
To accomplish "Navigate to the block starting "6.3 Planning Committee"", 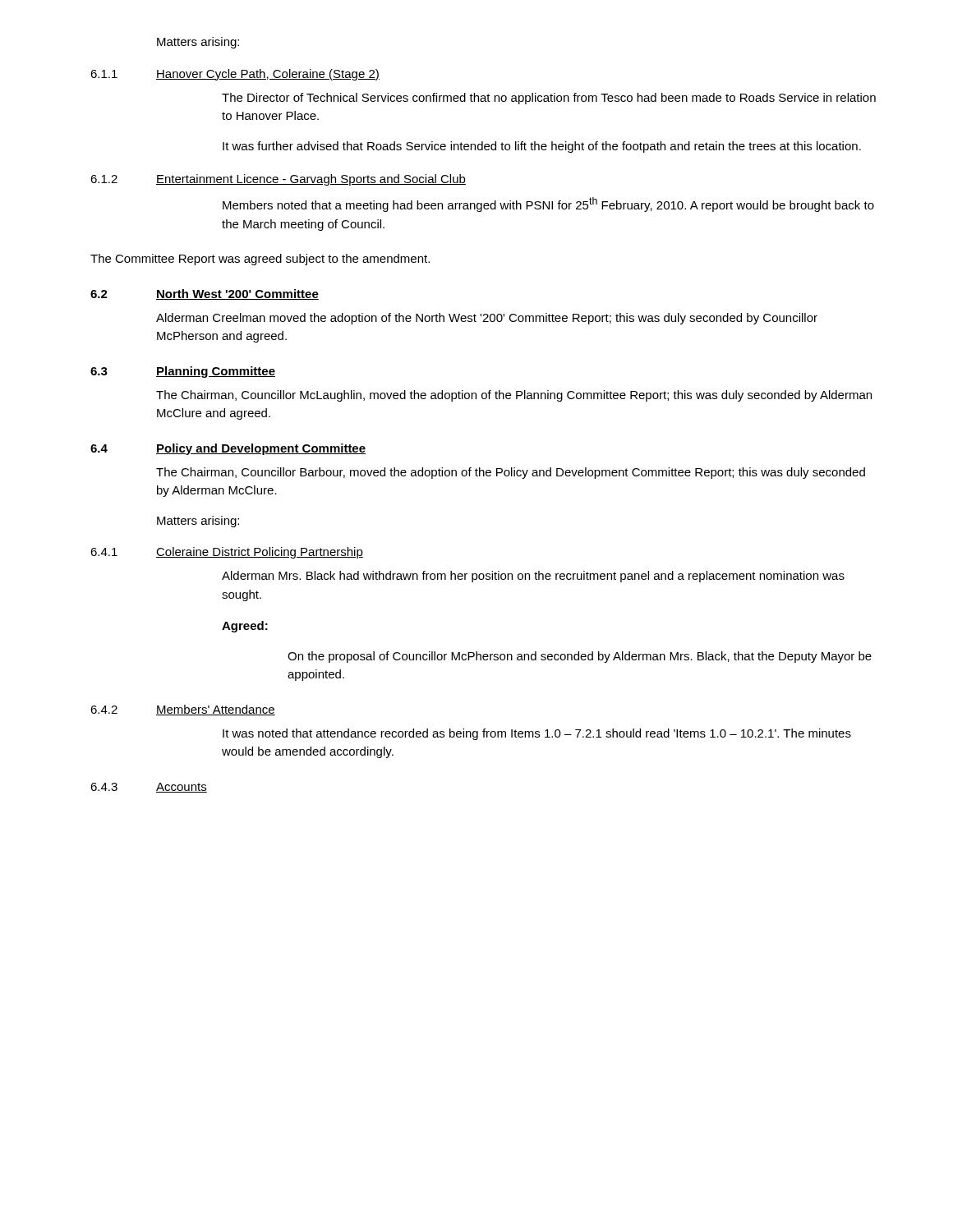I will tap(183, 370).
